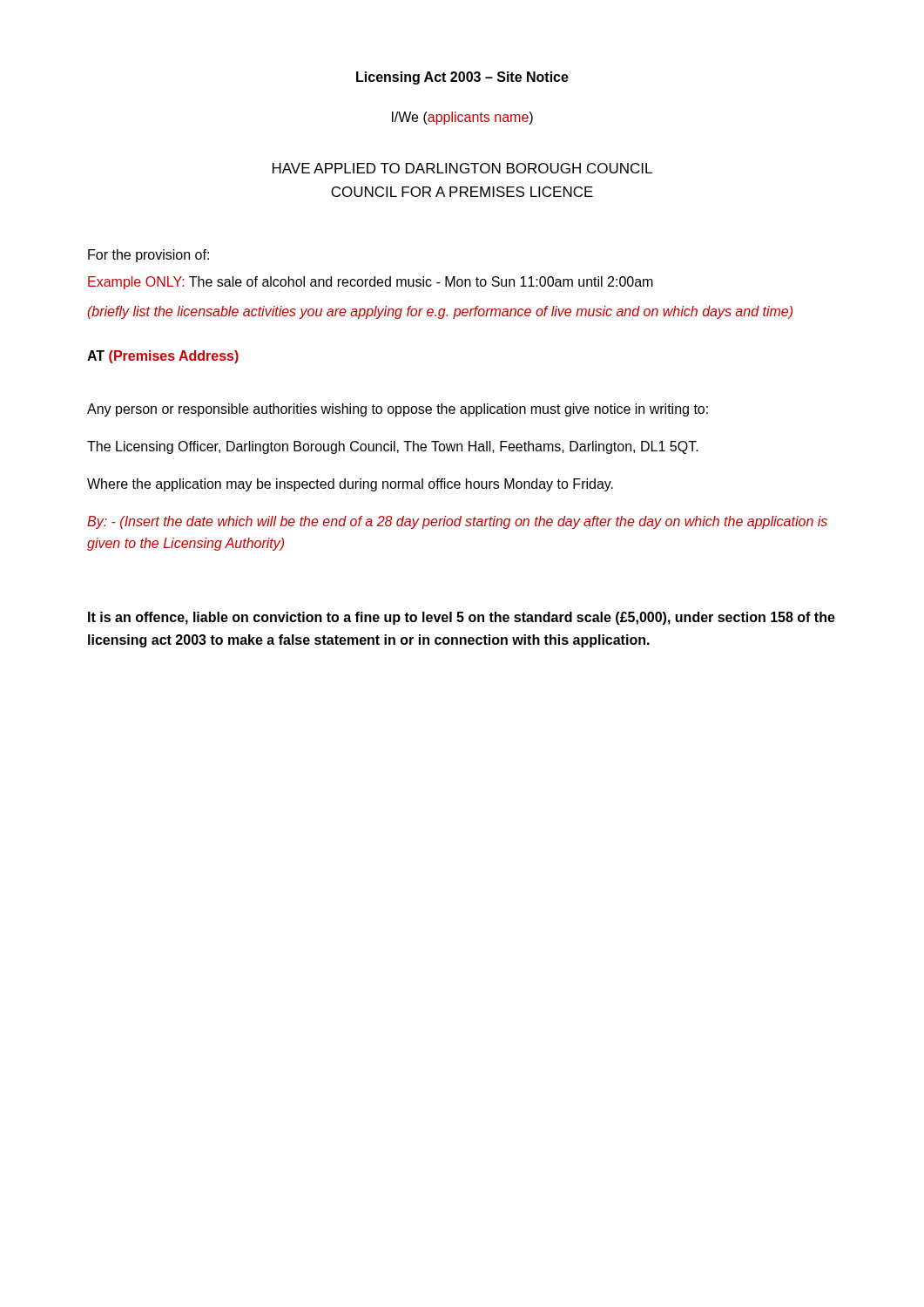Screen dimensions: 1307x924
Task: Navigate to the text block starting "Where the application may be inspected during"
Action: tap(351, 484)
